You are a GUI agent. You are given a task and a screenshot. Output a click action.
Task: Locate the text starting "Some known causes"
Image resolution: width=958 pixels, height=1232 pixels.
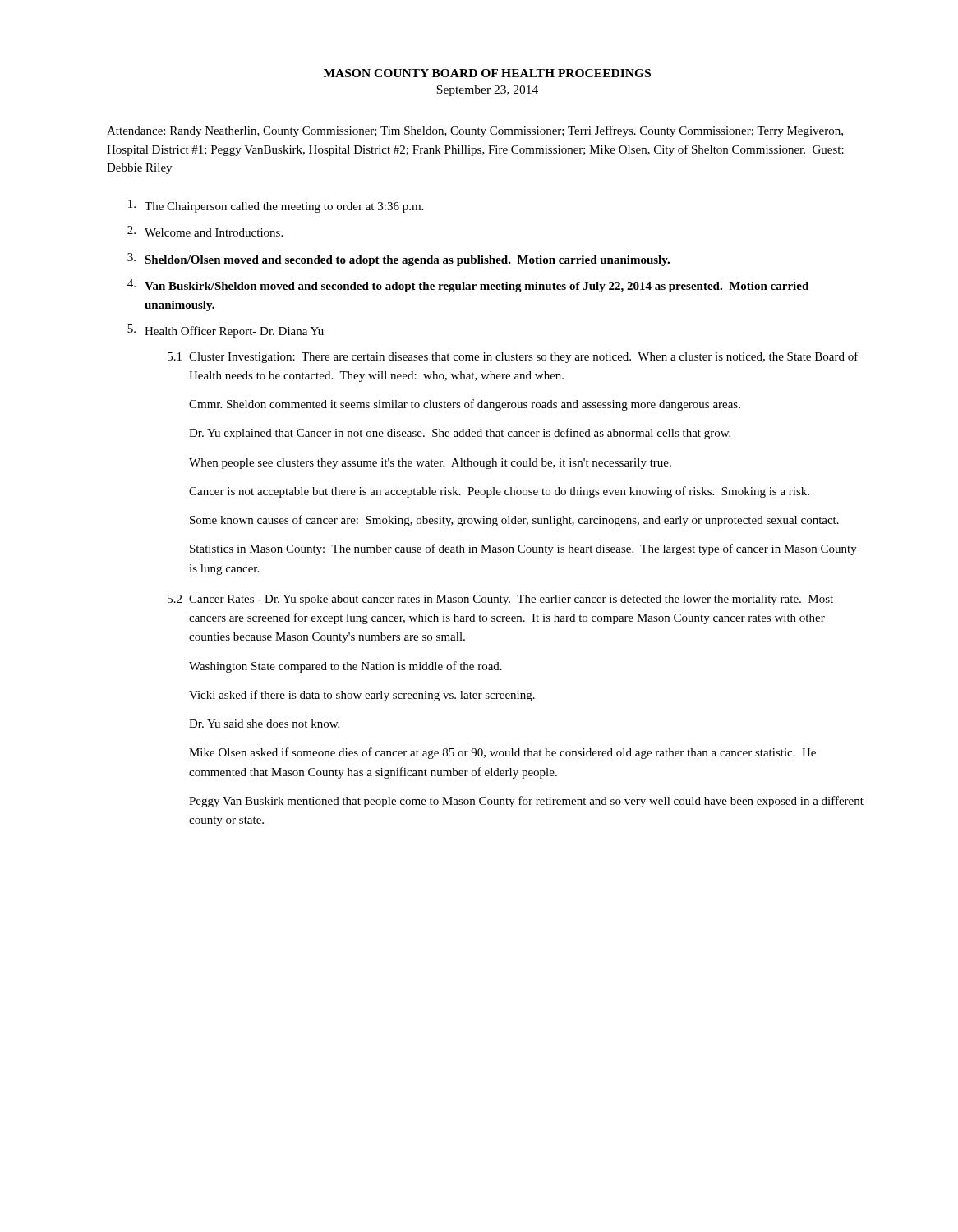coord(514,520)
